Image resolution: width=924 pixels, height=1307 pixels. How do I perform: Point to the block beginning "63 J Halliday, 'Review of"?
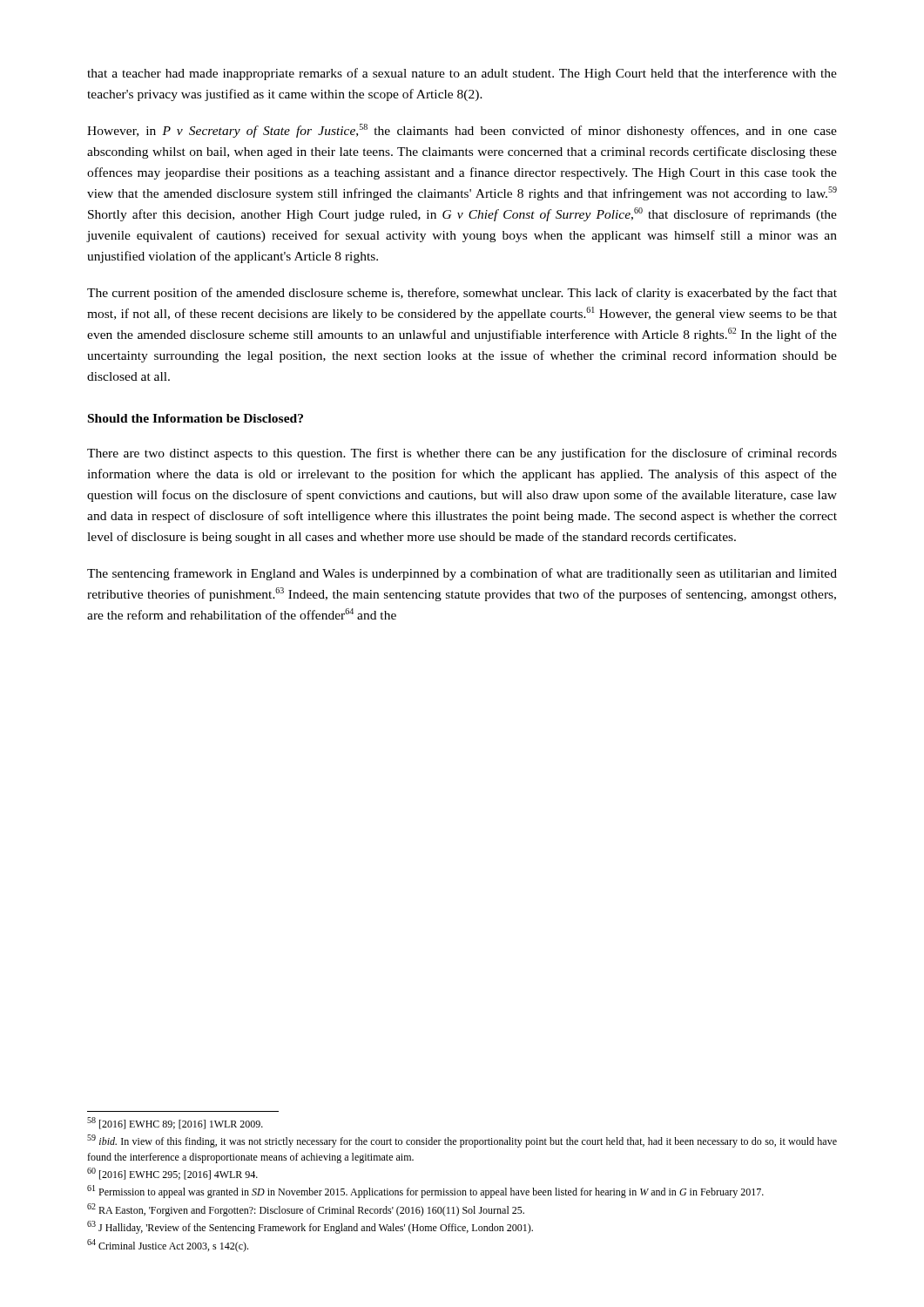[310, 1227]
